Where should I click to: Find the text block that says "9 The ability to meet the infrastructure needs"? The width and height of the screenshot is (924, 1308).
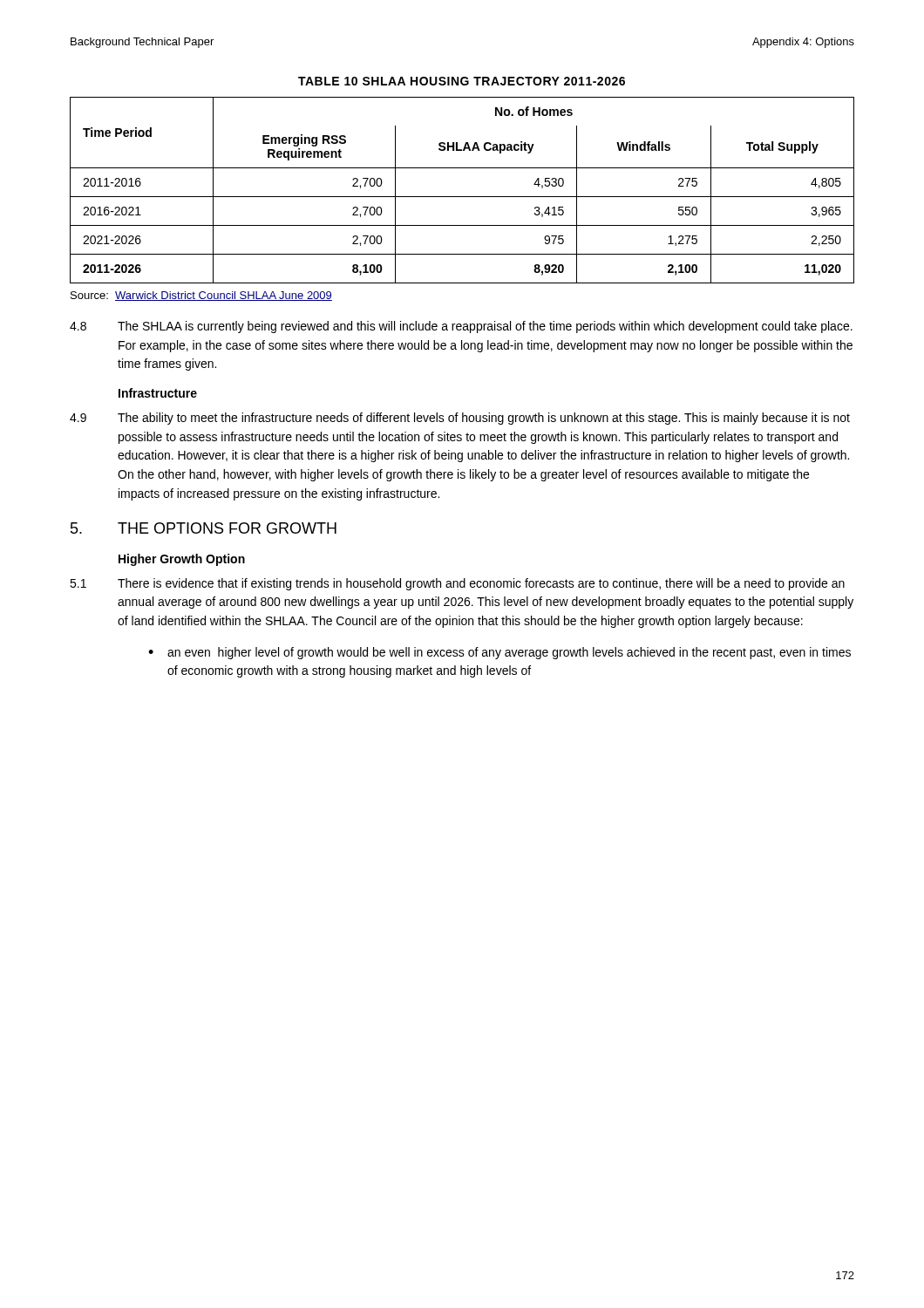[462, 456]
